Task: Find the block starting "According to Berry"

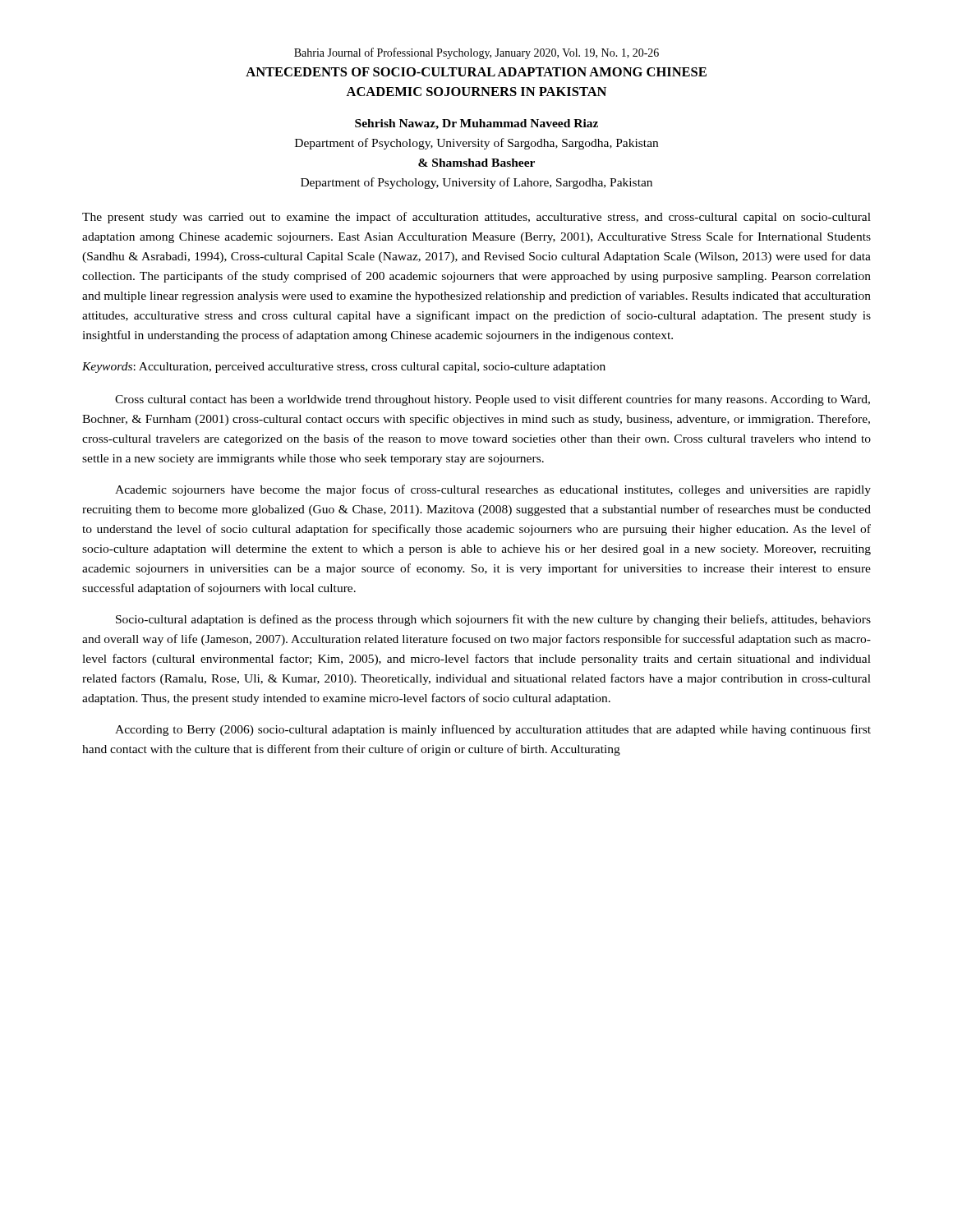Action: pyautogui.click(x=476, y=739)
